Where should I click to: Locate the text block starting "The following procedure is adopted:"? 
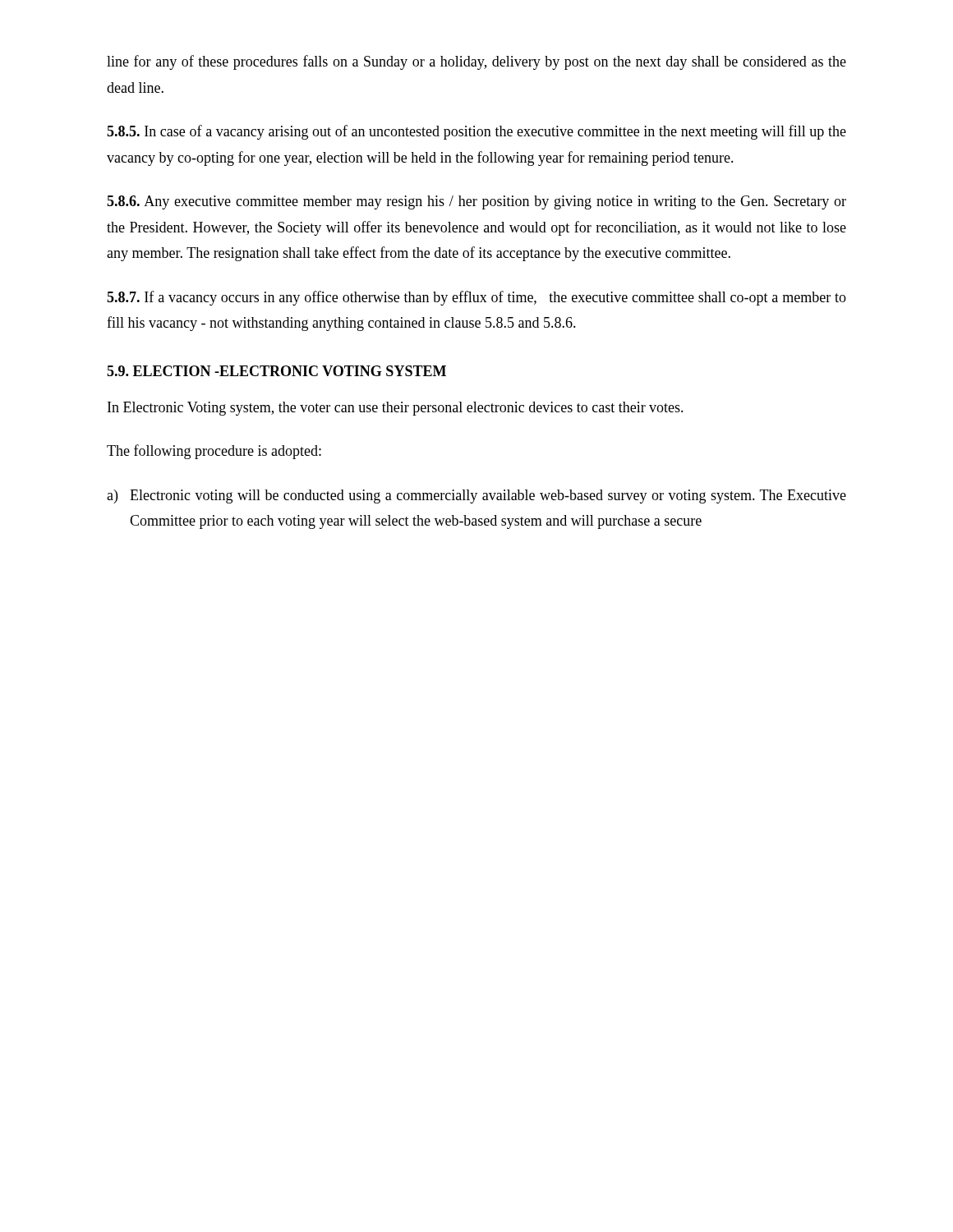(214, 451)
